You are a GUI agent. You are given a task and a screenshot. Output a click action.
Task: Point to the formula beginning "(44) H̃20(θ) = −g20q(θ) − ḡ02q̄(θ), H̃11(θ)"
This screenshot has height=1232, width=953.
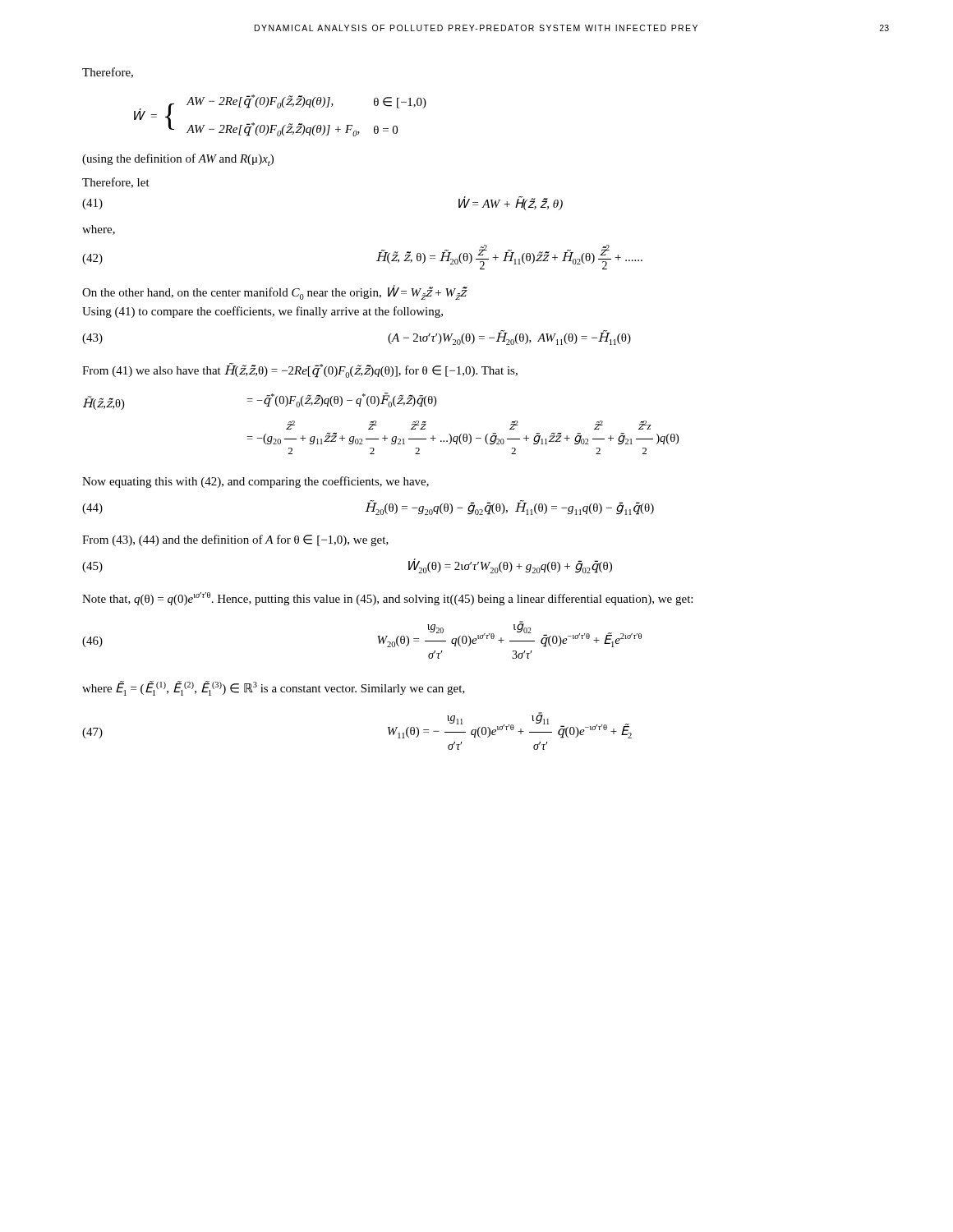[485, 508]
